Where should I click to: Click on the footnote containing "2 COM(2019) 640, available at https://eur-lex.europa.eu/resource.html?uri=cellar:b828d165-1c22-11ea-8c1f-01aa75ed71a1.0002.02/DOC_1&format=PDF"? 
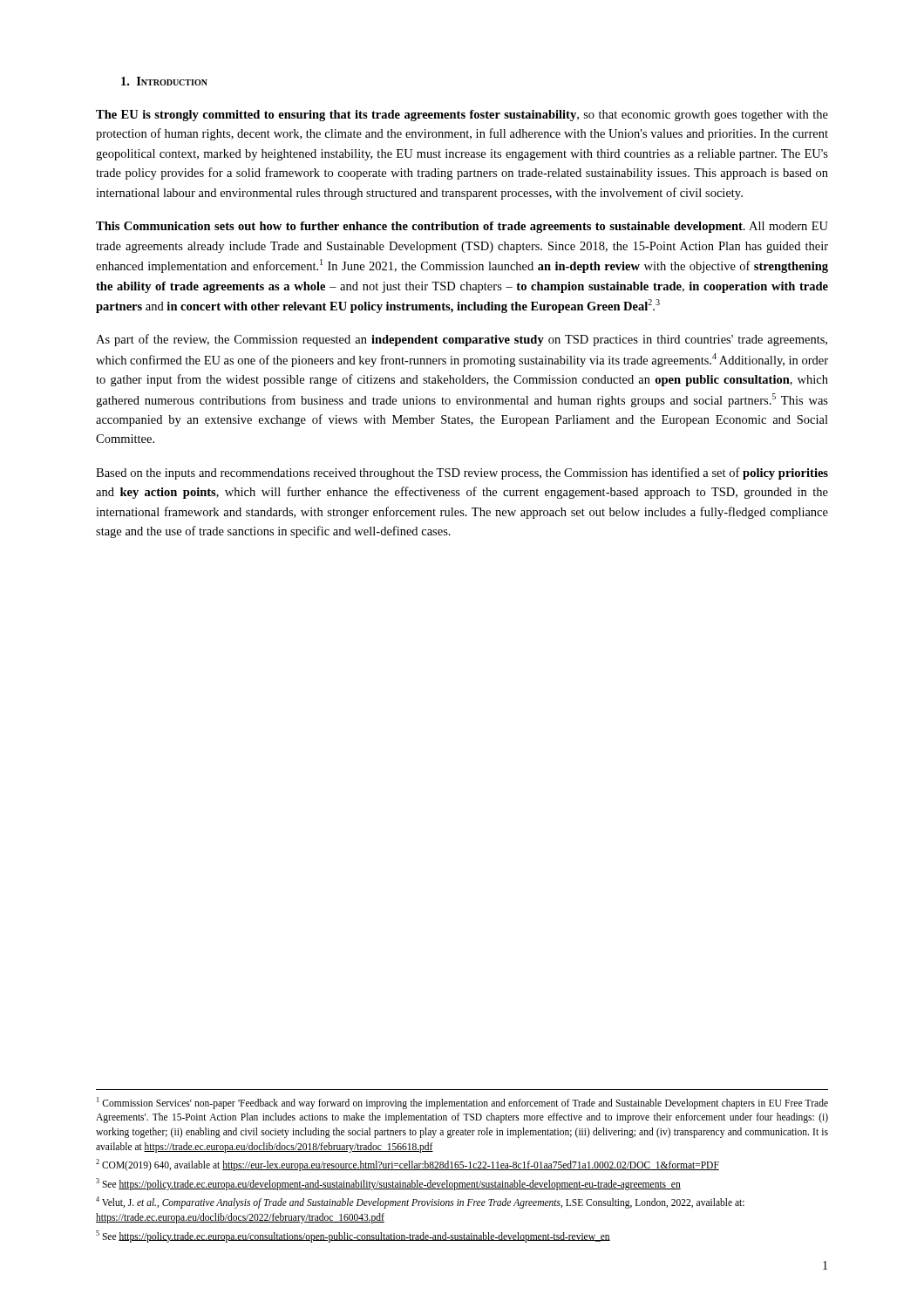coord(407,1164)
